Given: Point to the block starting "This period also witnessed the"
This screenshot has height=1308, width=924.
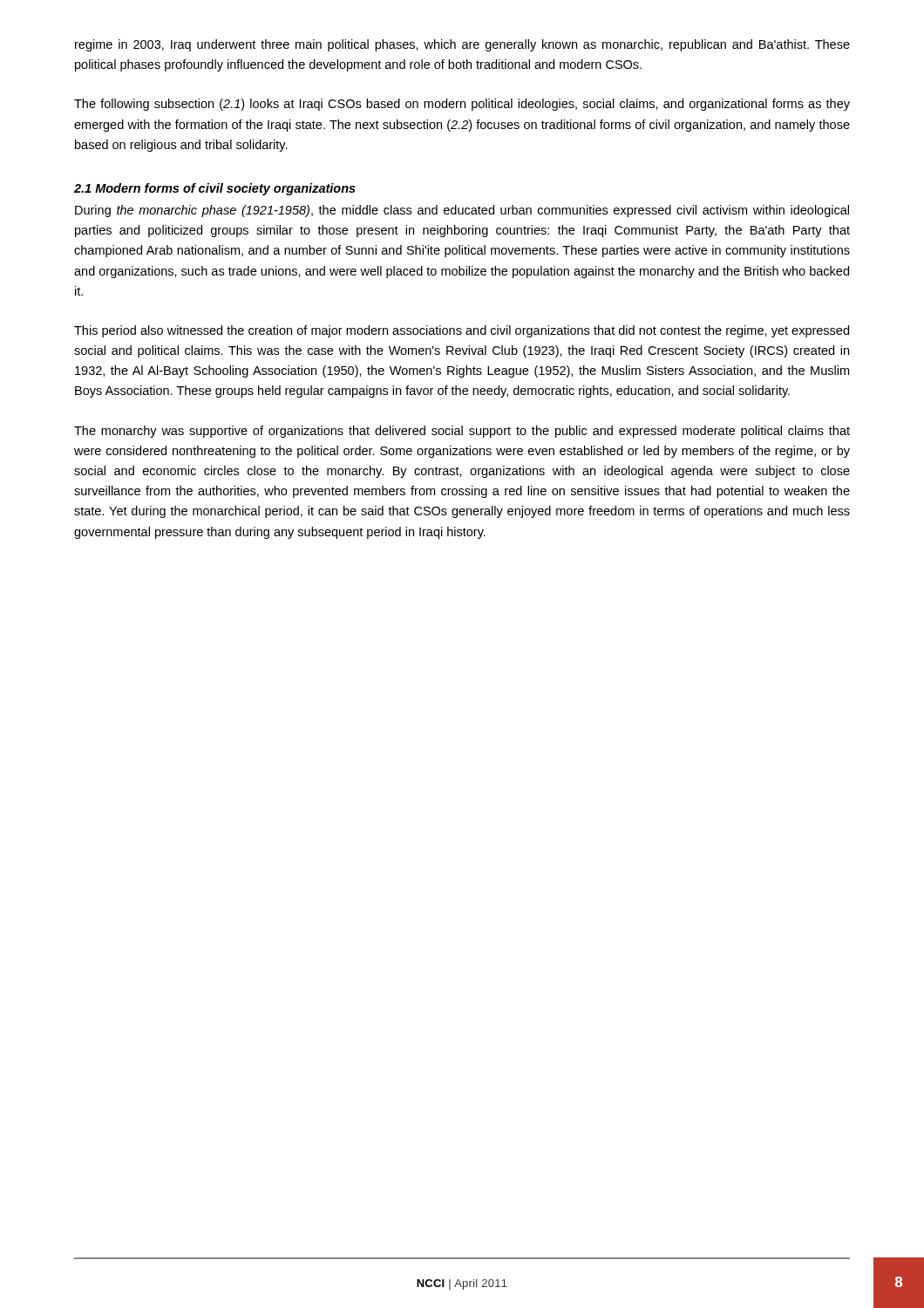Looking at the screenshot, I should (462, 361).
